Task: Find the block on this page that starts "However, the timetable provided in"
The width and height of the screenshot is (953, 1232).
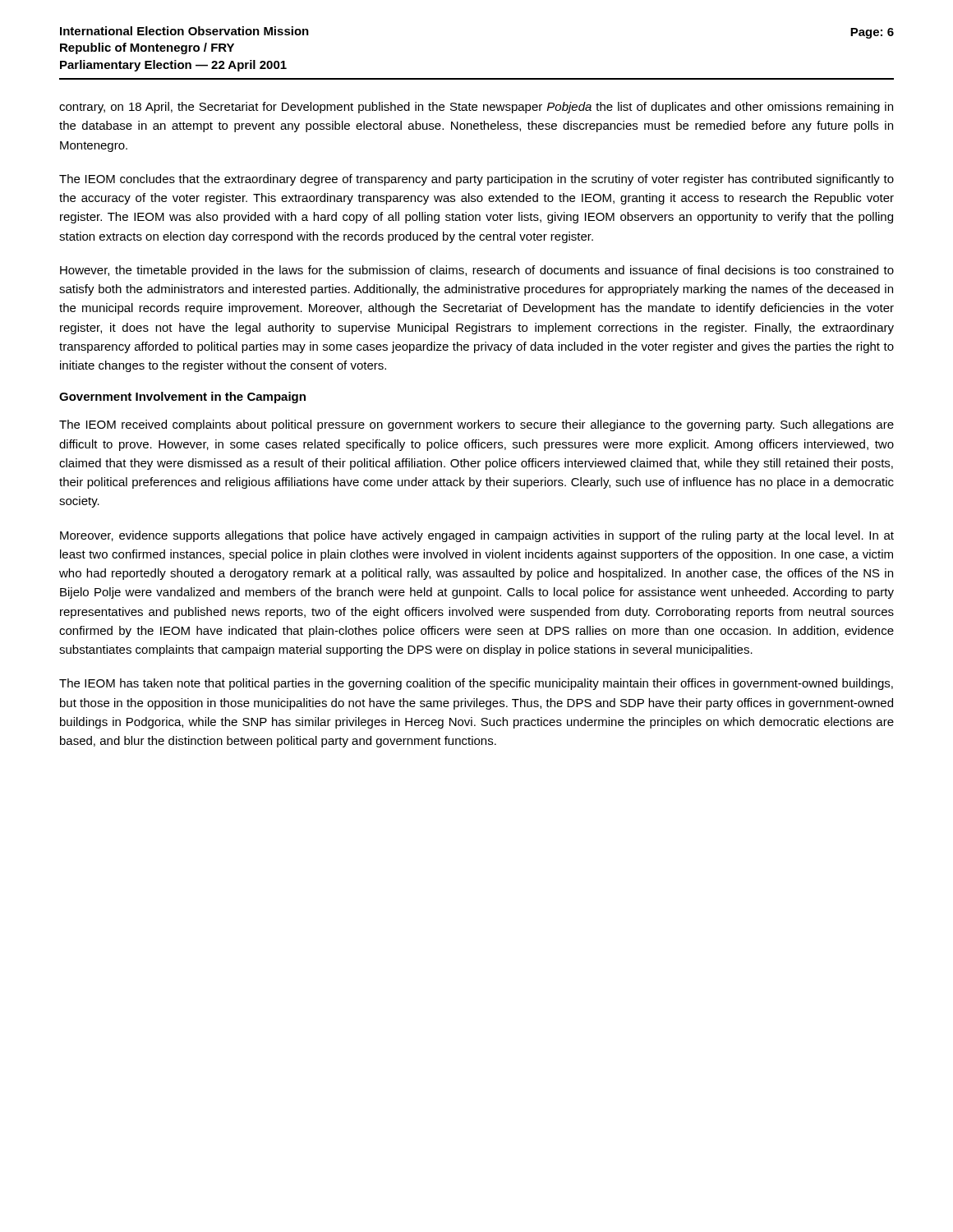Action: pyautogui.click(x=476, y=317)
